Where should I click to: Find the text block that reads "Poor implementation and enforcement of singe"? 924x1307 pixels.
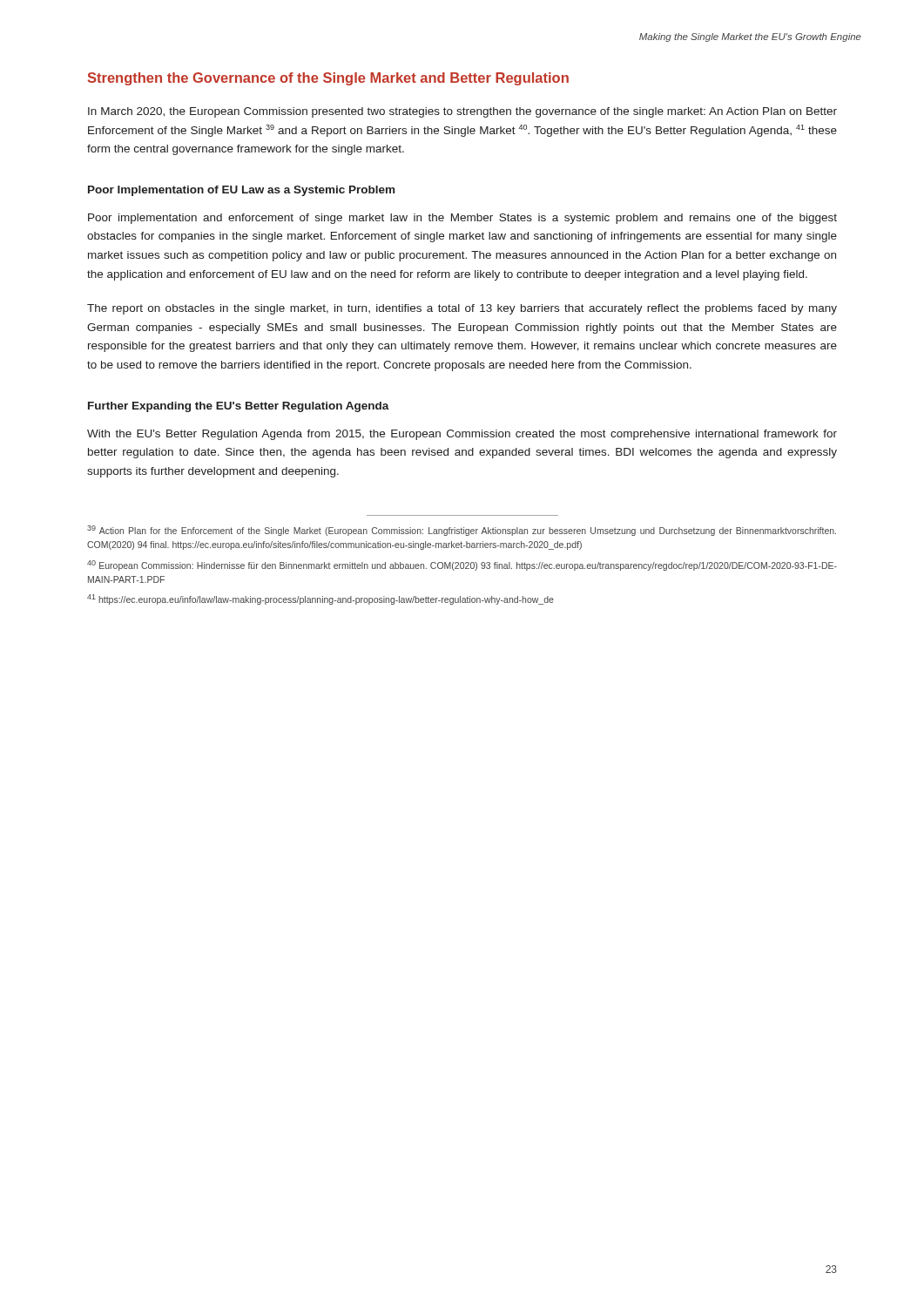pos(462,245)
